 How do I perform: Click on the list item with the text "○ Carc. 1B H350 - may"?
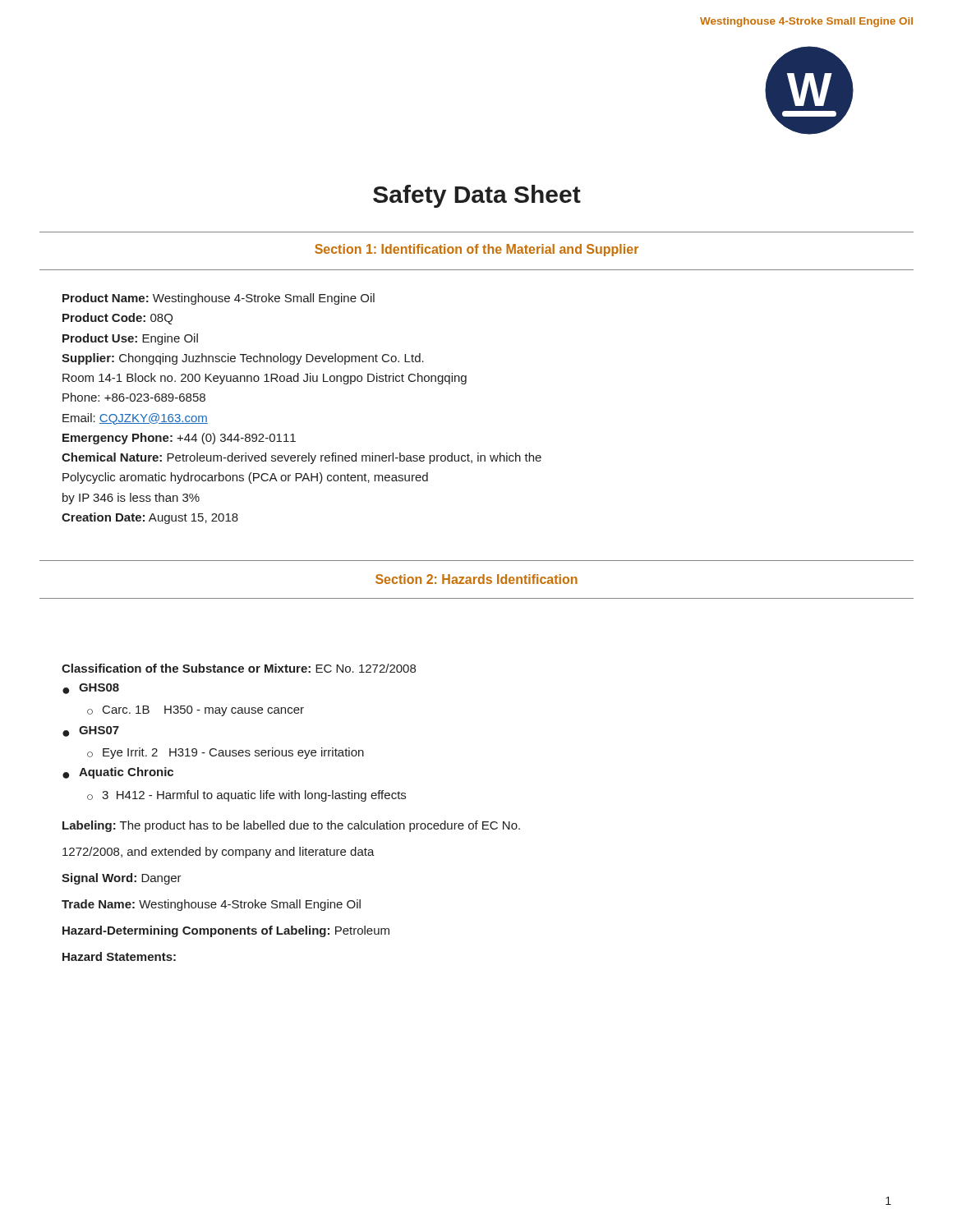coord(195,712)
